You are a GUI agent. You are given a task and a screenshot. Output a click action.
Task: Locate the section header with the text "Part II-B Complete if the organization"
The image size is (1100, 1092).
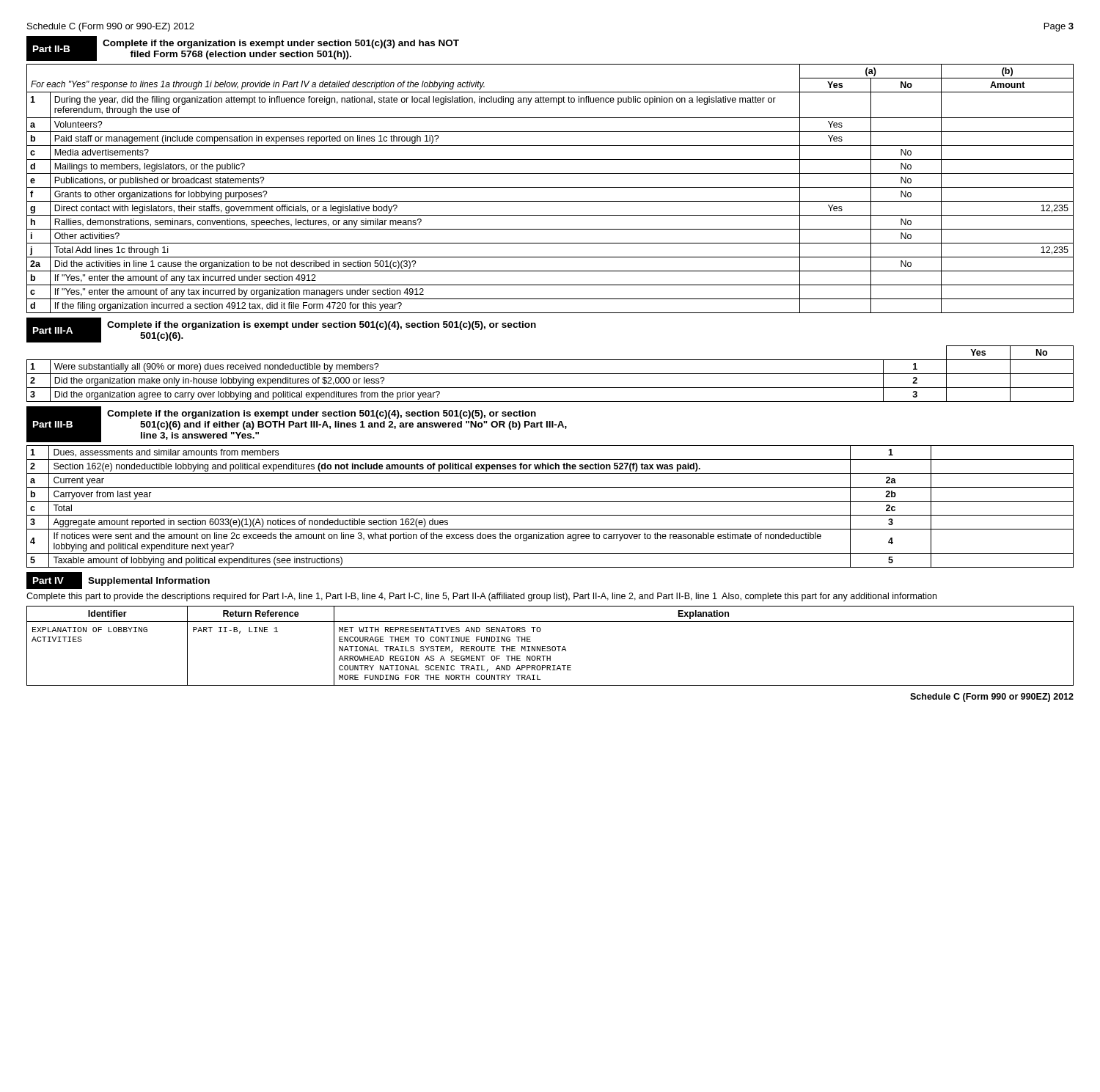(243, 48)
